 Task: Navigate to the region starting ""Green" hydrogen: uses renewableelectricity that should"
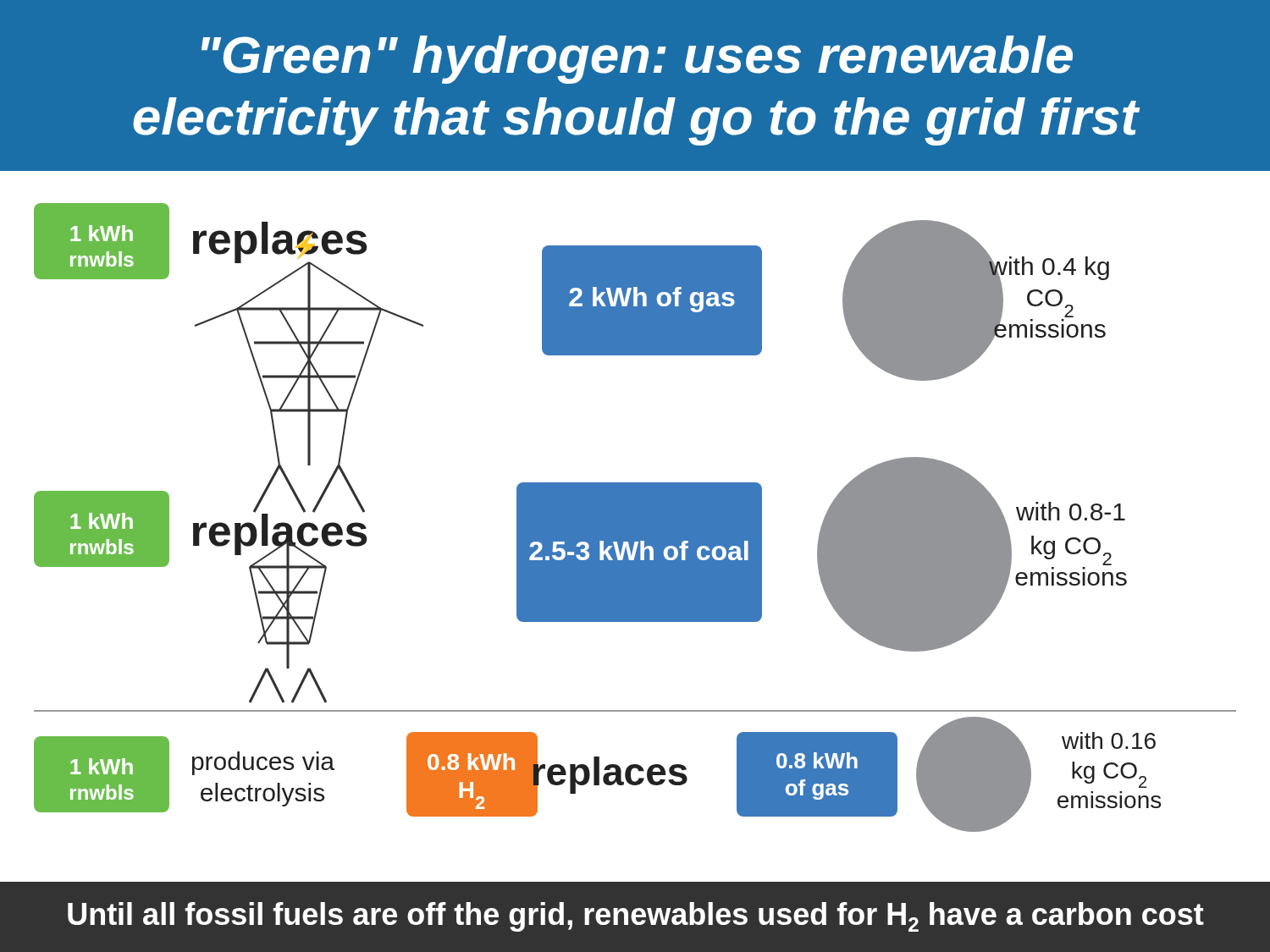635,86
